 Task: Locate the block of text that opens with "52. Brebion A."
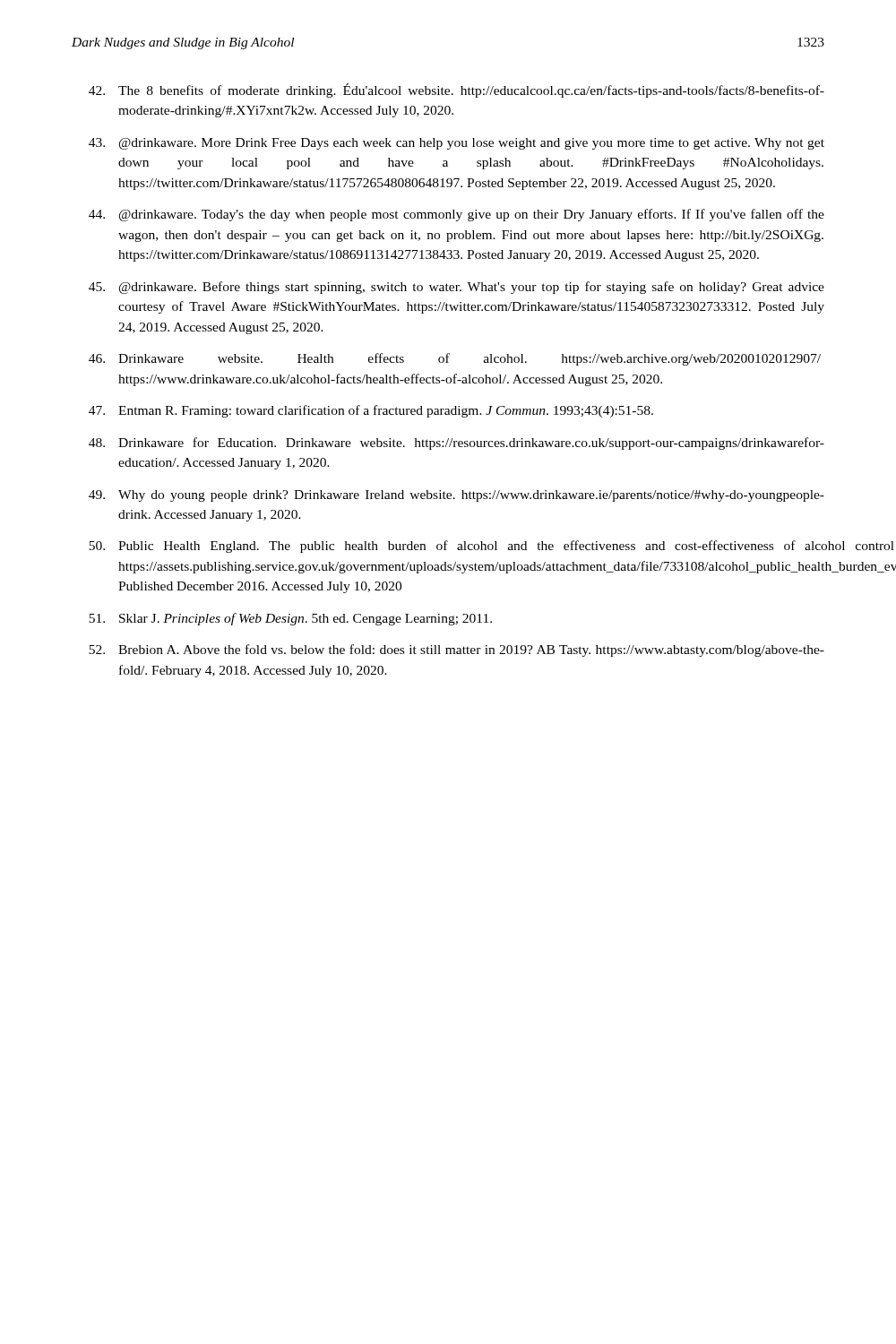click(448, 660)
